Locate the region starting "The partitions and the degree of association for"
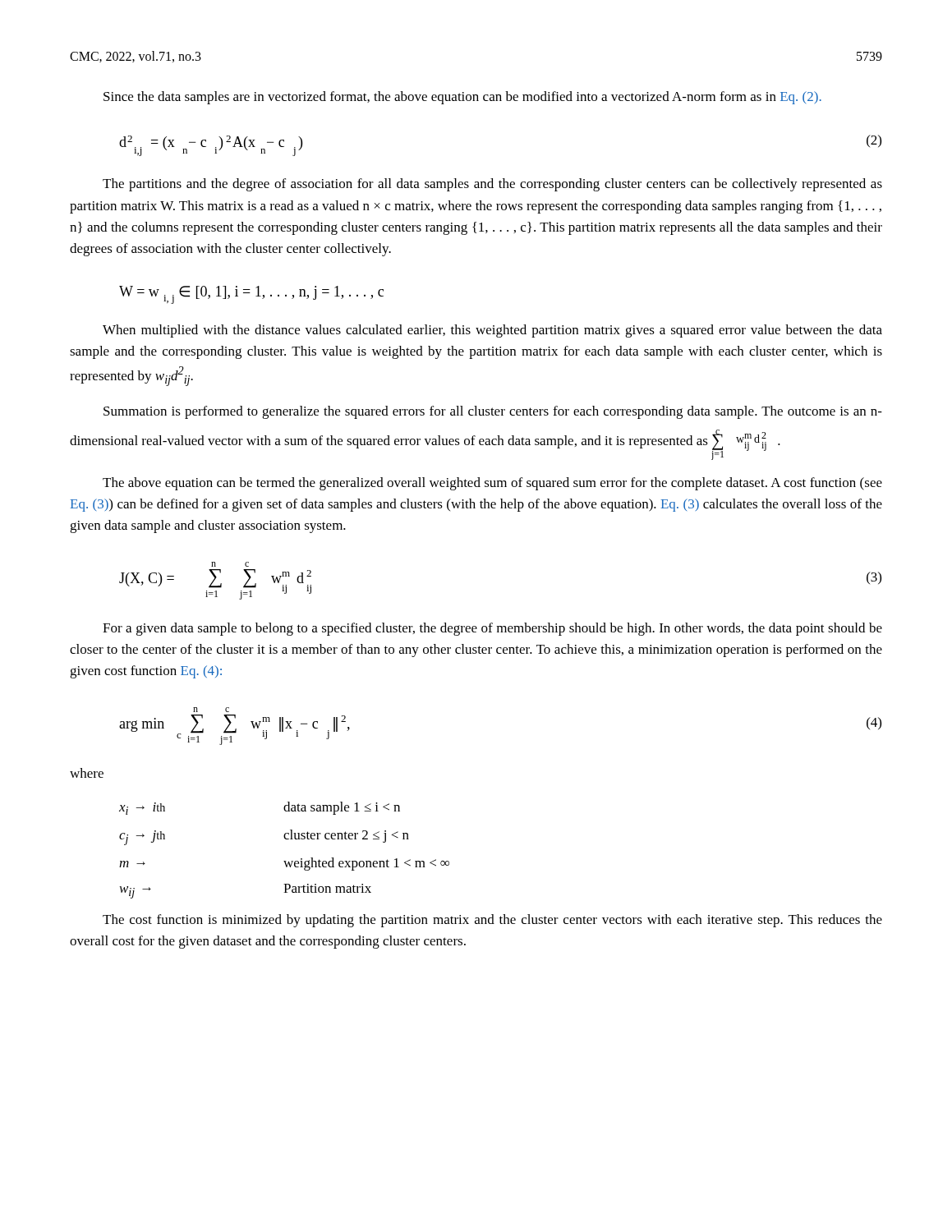The height and width of the screenshot is (1232, 952). coord(476,216)
